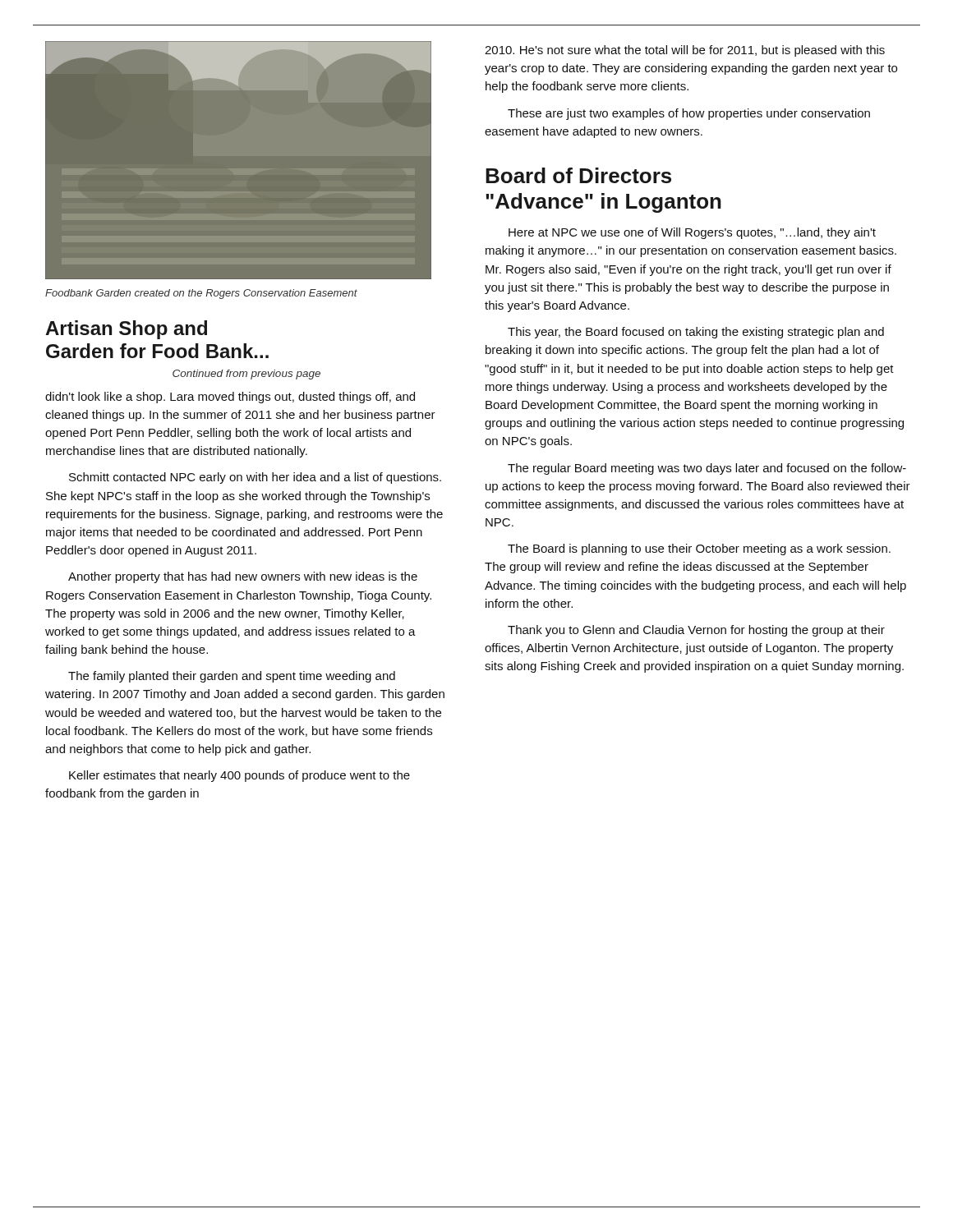This screenshot has width=953, height=1232.
Task: Select the element starting "Continued from previous page"
Action: pyautogui.click(x=246, y=373)
